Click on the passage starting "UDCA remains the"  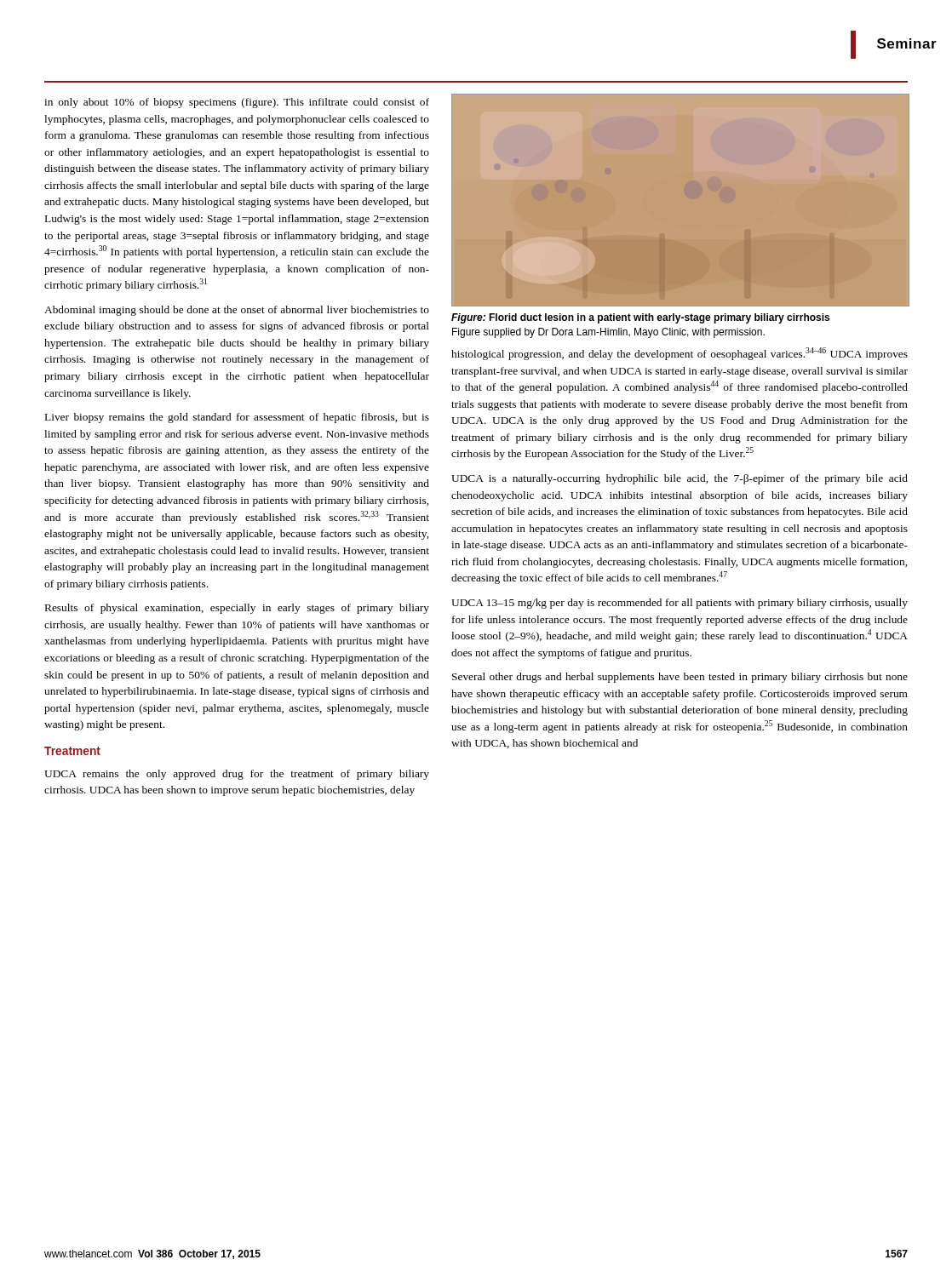click(x=237, y=782)
